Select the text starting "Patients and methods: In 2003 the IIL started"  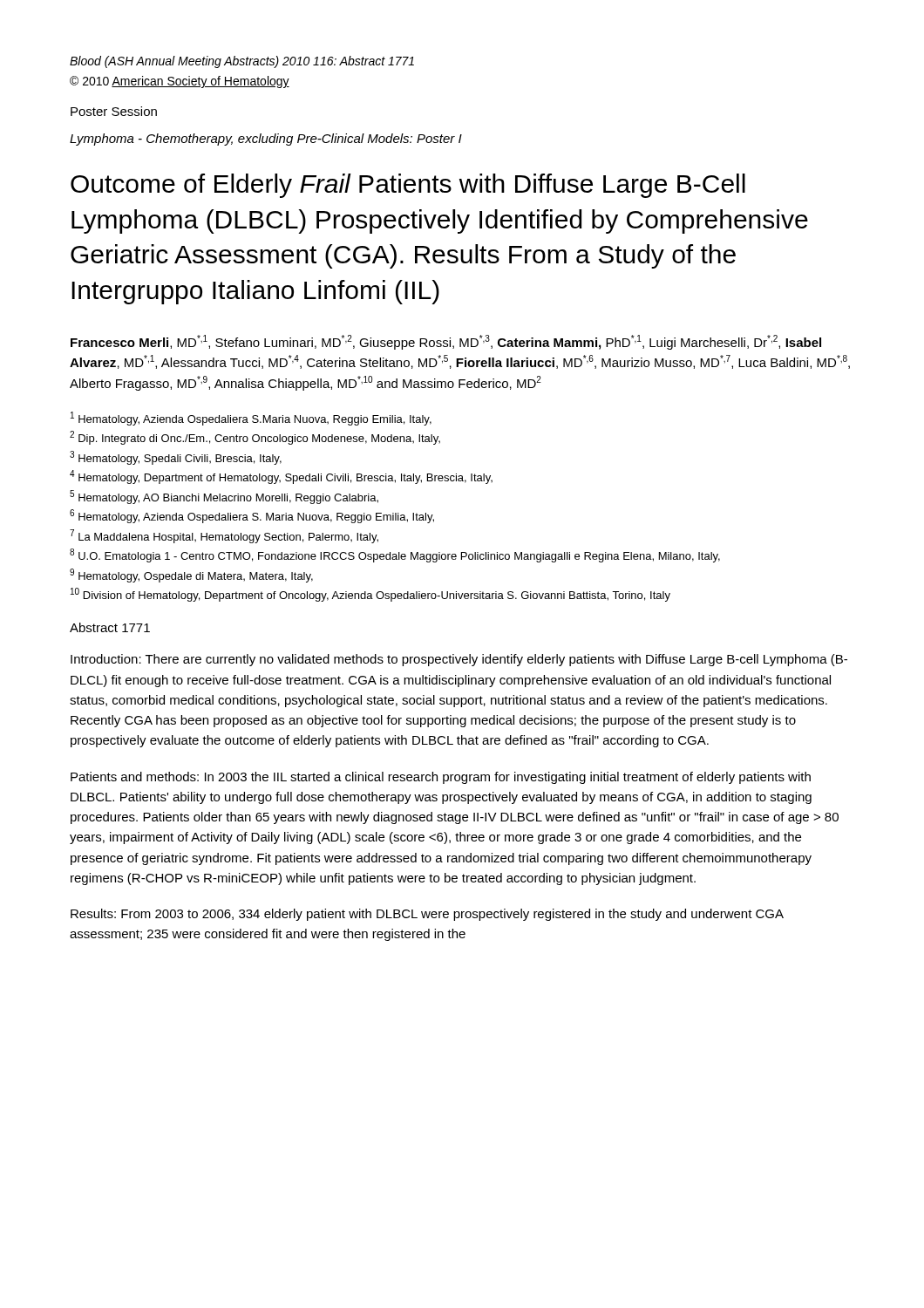point(454,827)
